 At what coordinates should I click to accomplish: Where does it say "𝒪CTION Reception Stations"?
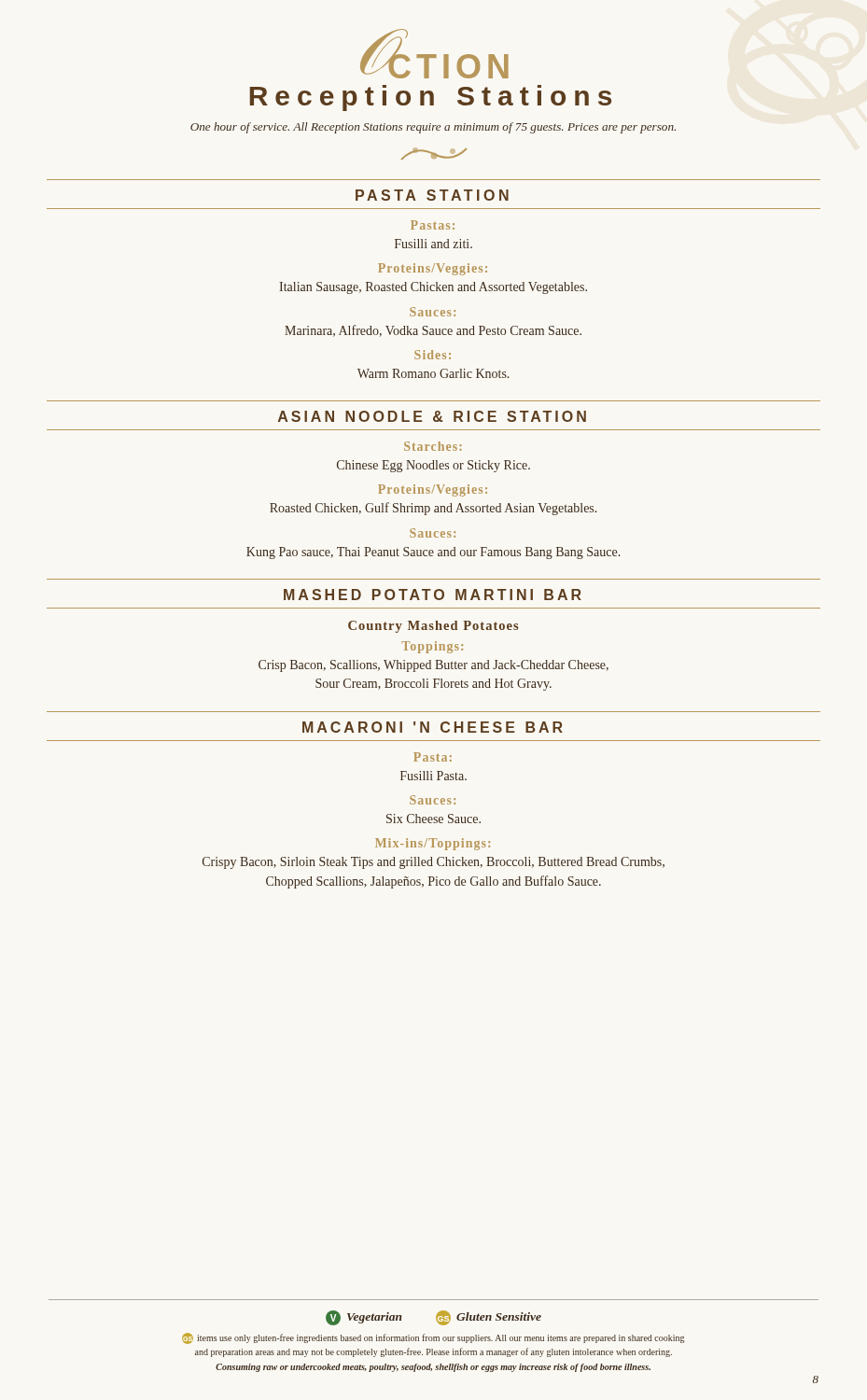click(434, 63)
